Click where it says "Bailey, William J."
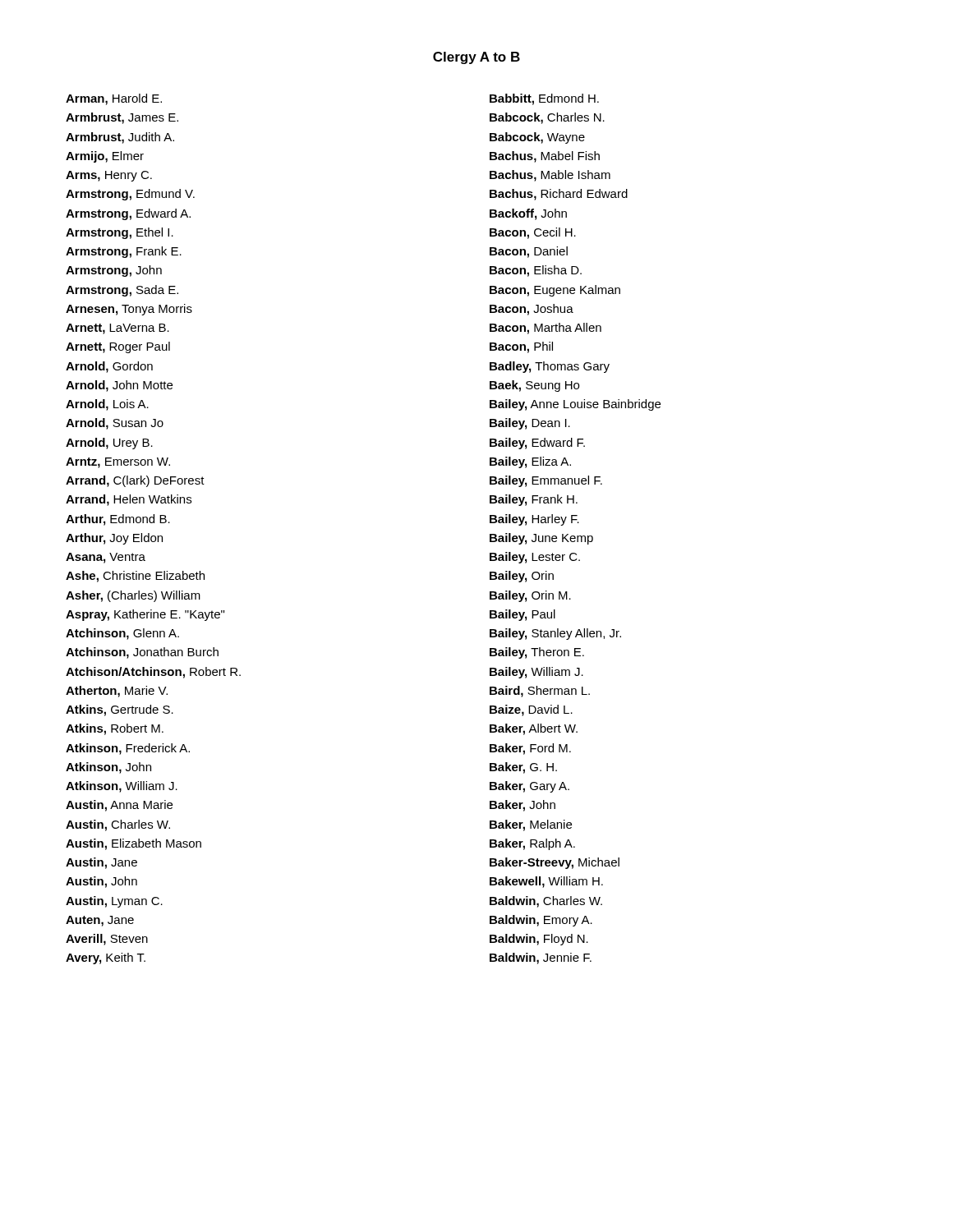This screenshot has width=953, height=1232. point(536,671)
